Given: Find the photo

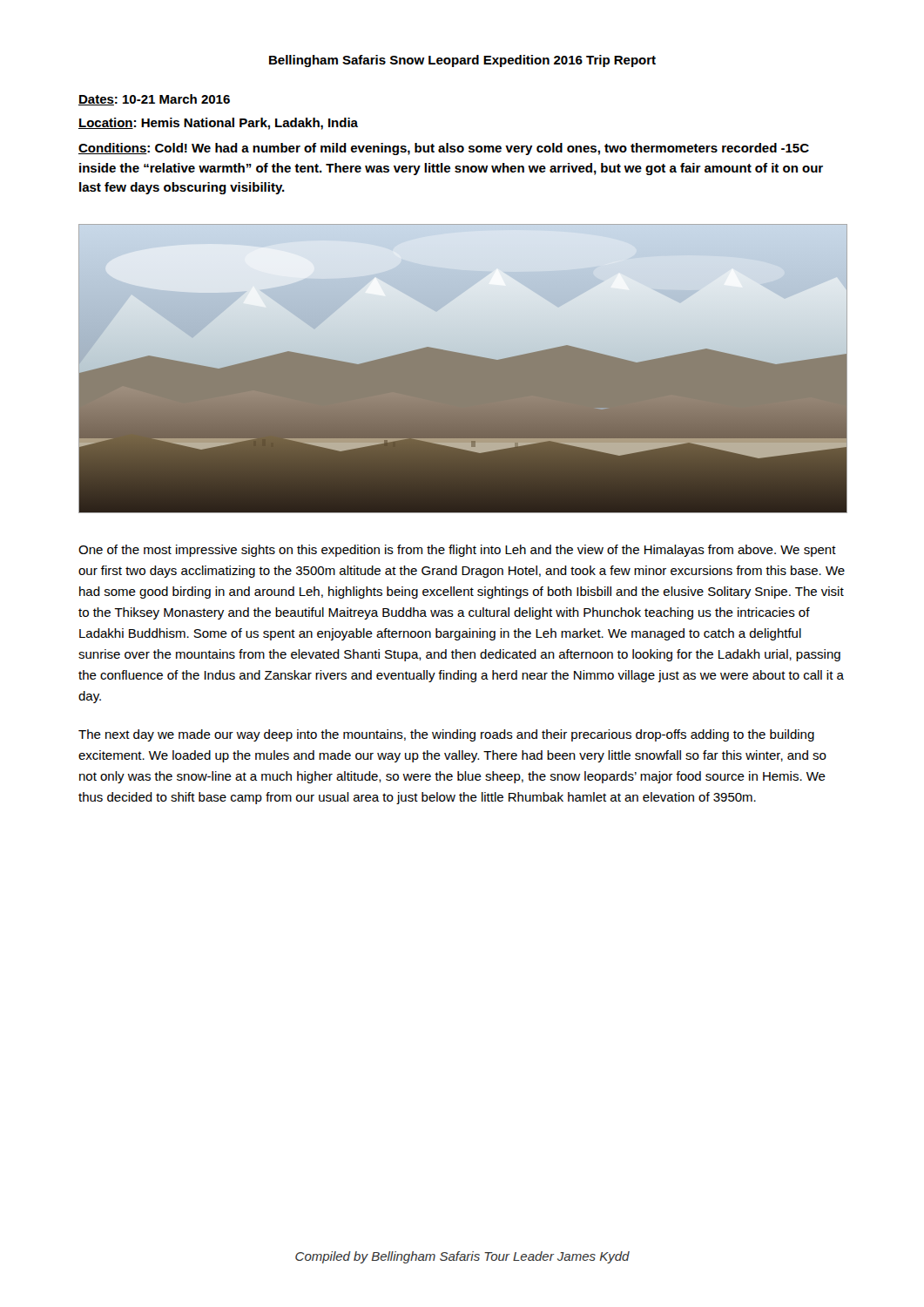Looking at the screenshot, I should tap(462, 368).
